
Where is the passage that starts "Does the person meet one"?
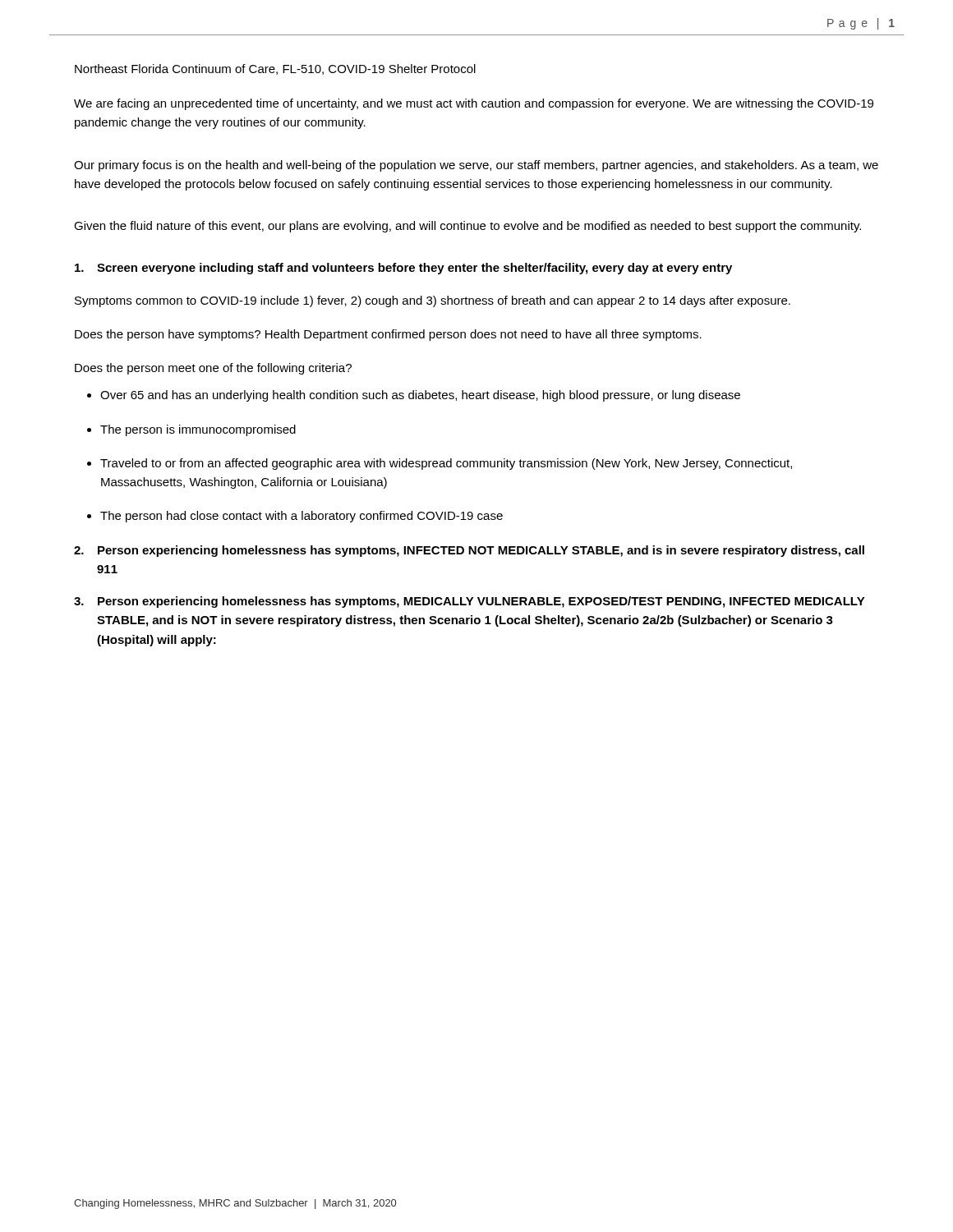click(x=213, y=368)
